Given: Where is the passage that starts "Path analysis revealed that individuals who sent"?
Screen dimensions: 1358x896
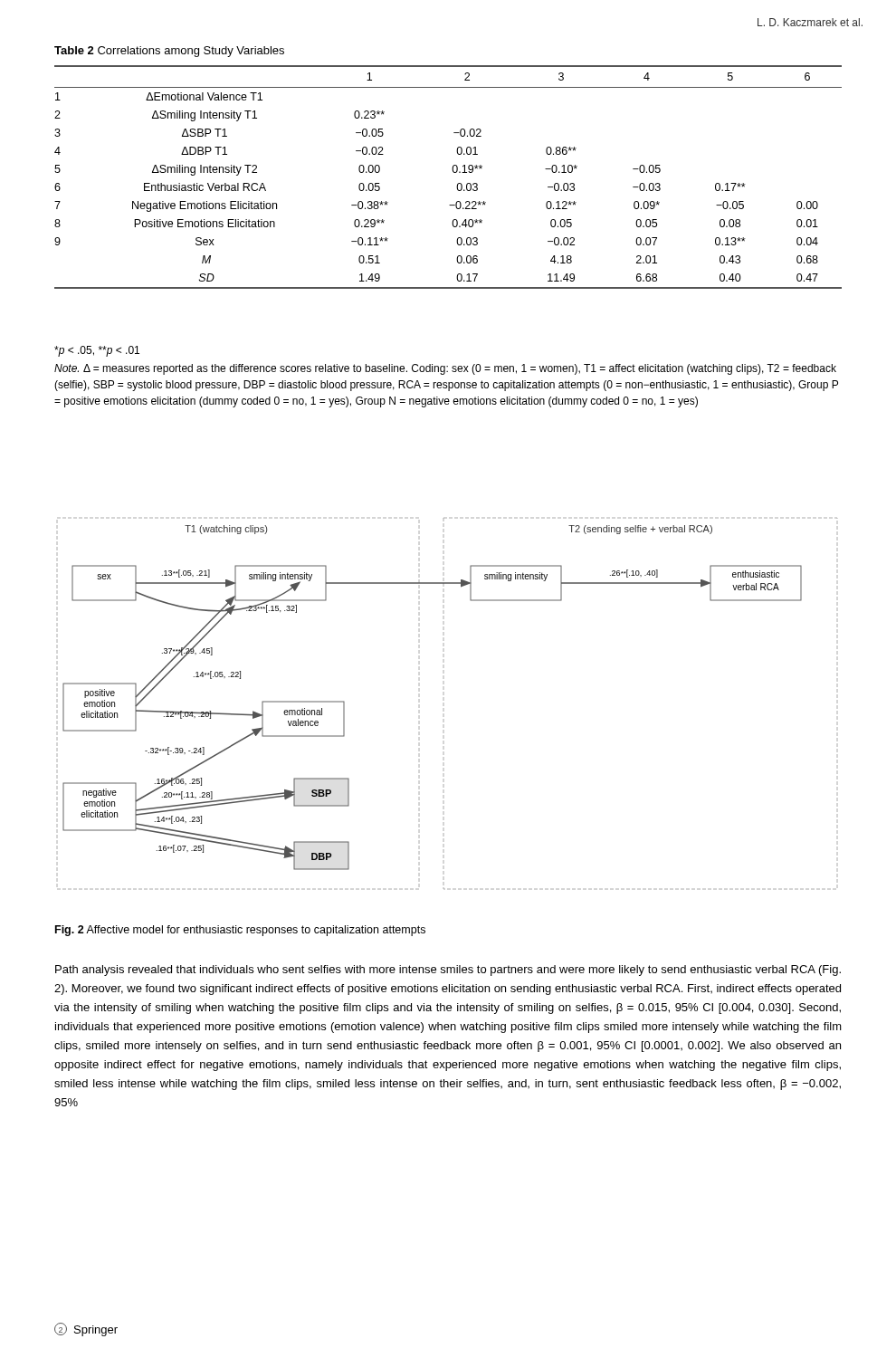Looking at the screenshot, I should [x=448, y=1036].
